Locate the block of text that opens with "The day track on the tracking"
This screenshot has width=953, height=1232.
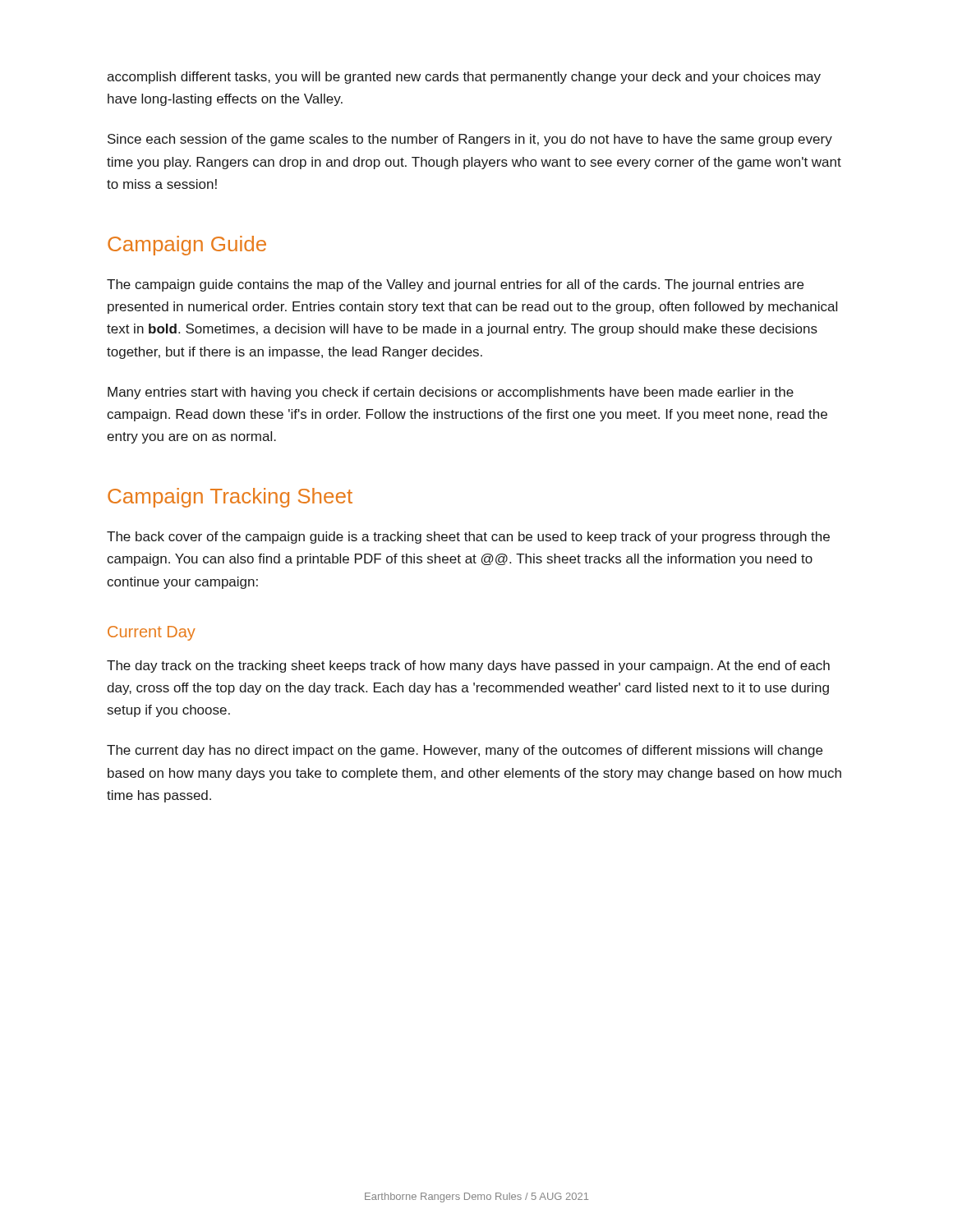click(x=469, y=688)
